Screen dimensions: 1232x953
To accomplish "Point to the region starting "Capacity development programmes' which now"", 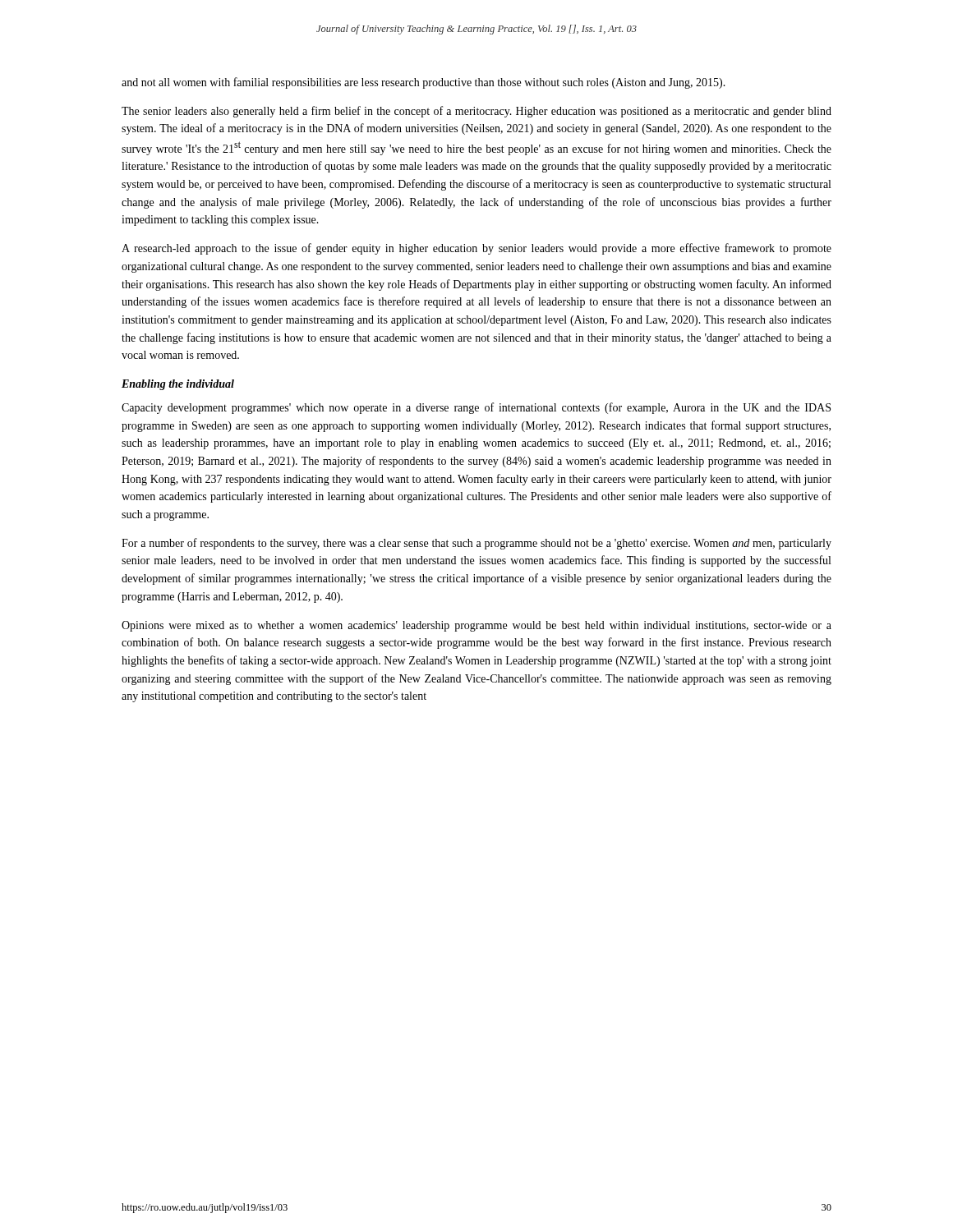I will coord(476,461).
